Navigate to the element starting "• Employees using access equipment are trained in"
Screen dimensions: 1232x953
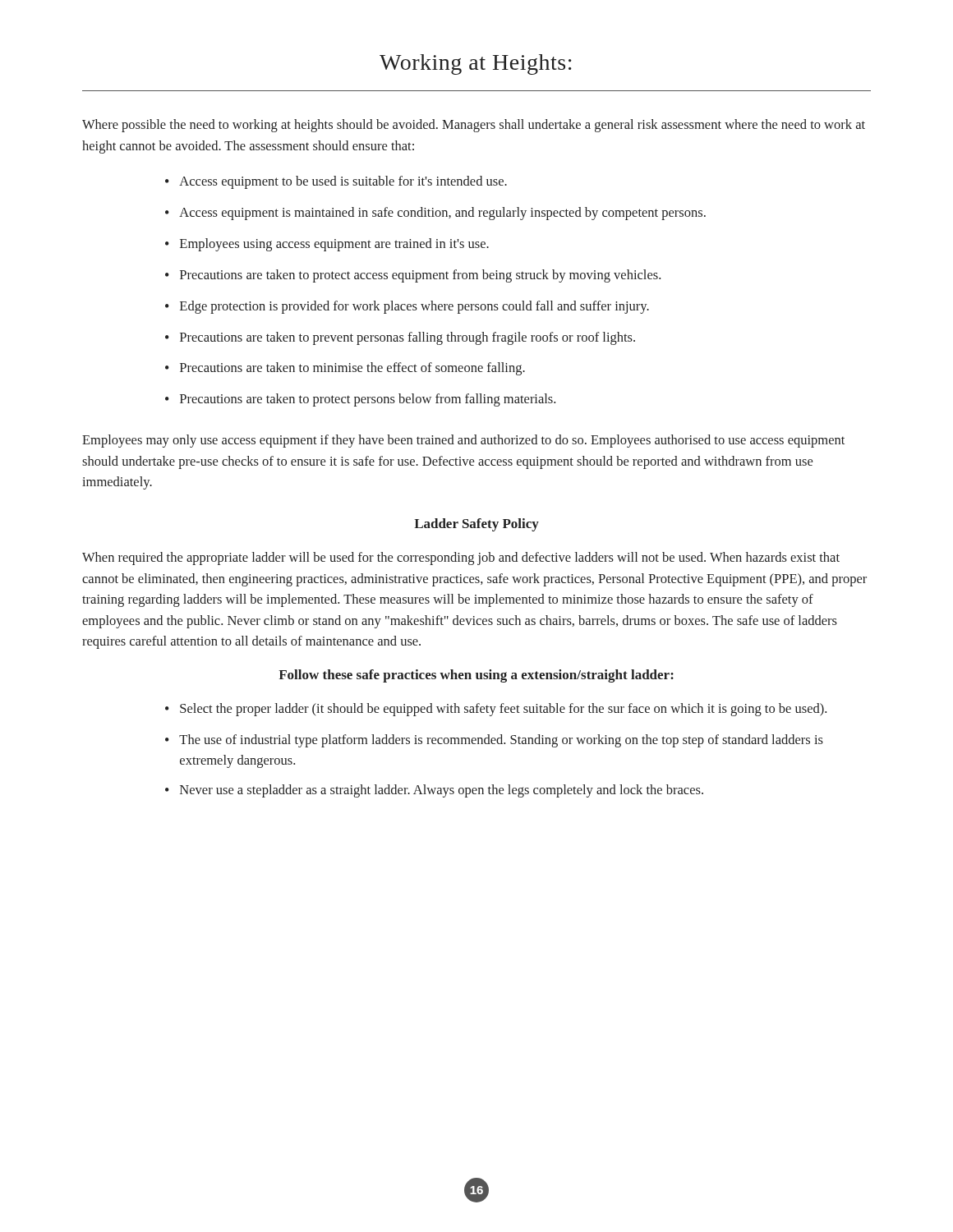point(327,245)
